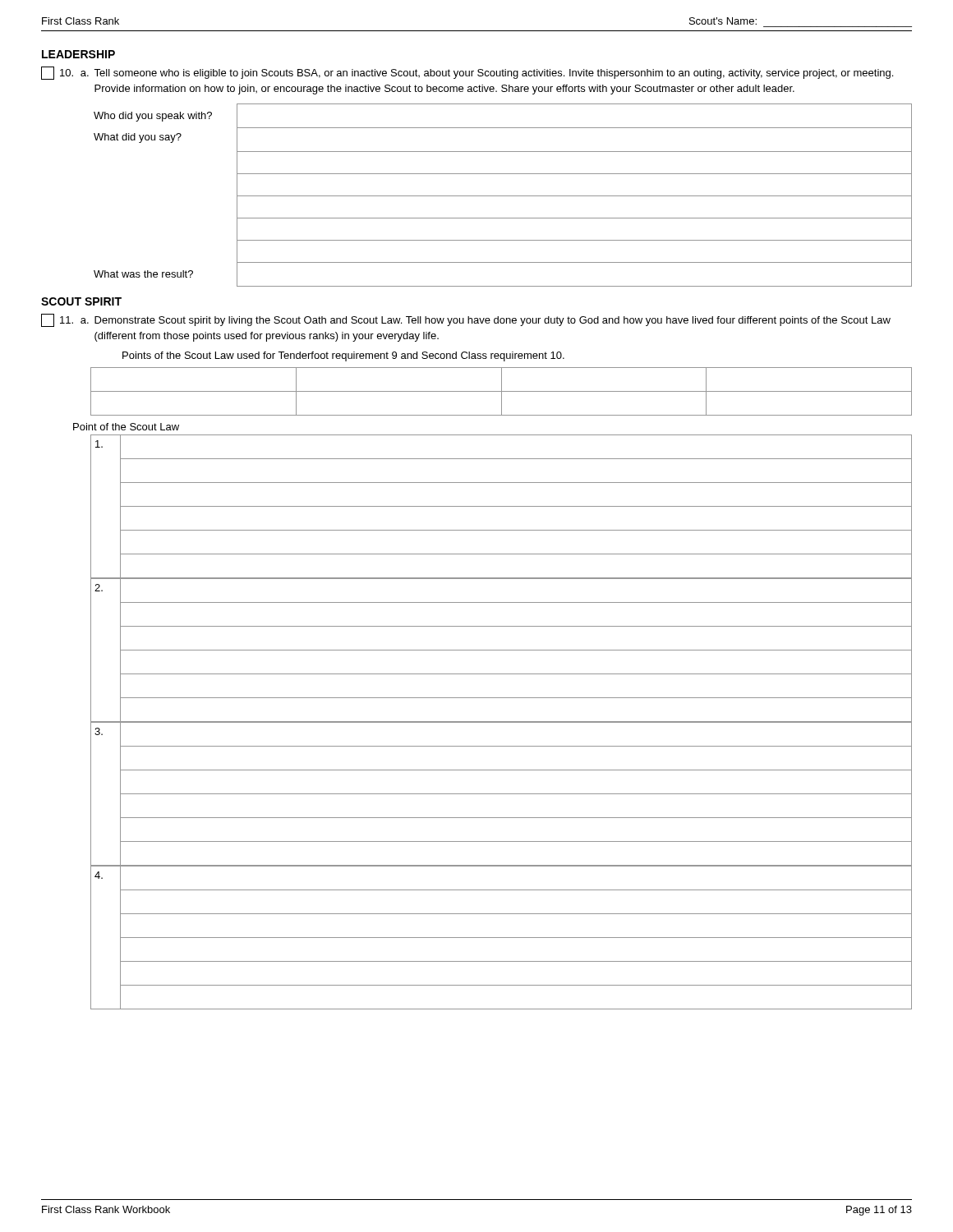
Task: Locate the element starting "a. Demonstrate Scout"
Action: click(x=476, y=328)
